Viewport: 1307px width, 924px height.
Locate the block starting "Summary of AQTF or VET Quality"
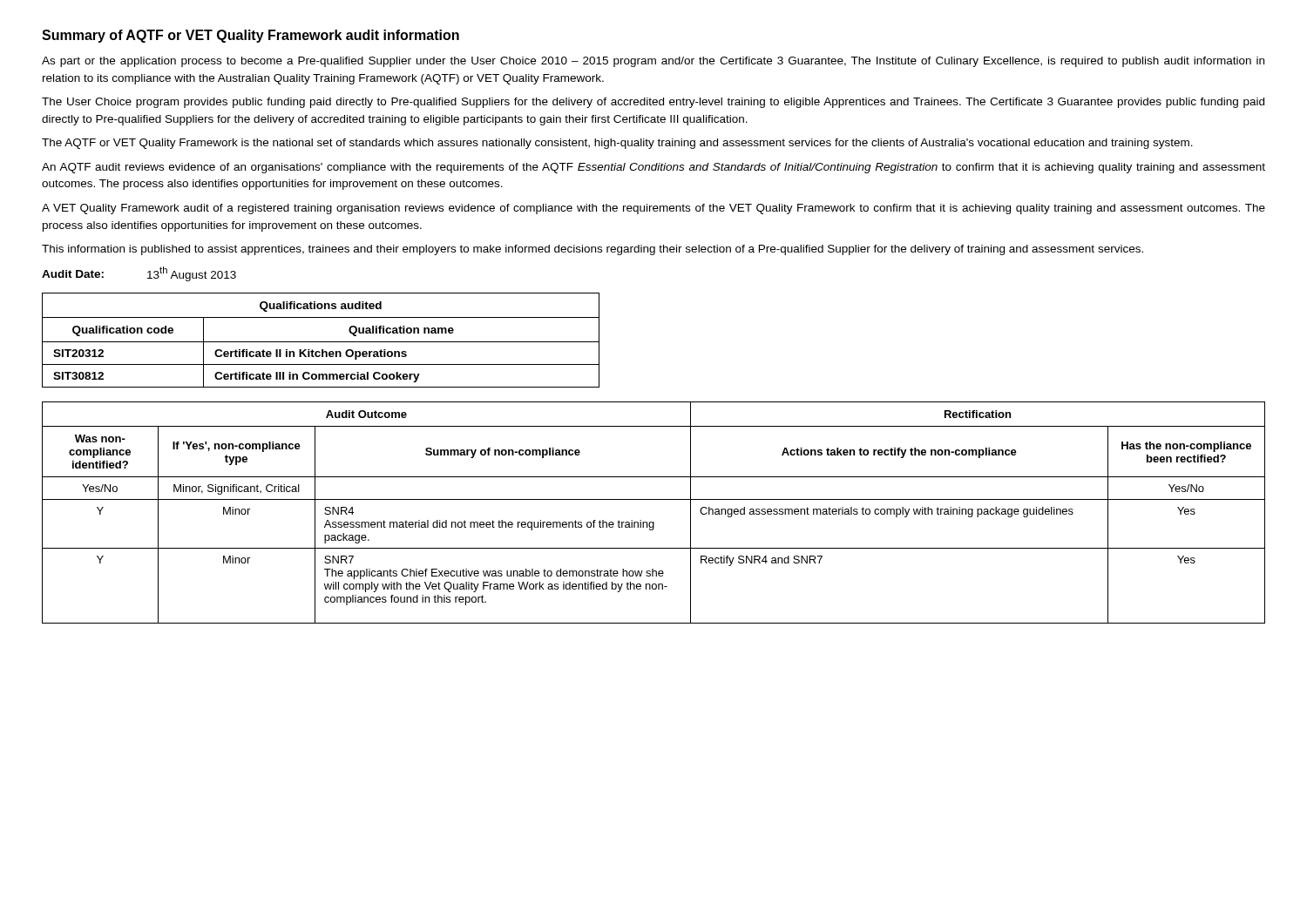(251, 35)
